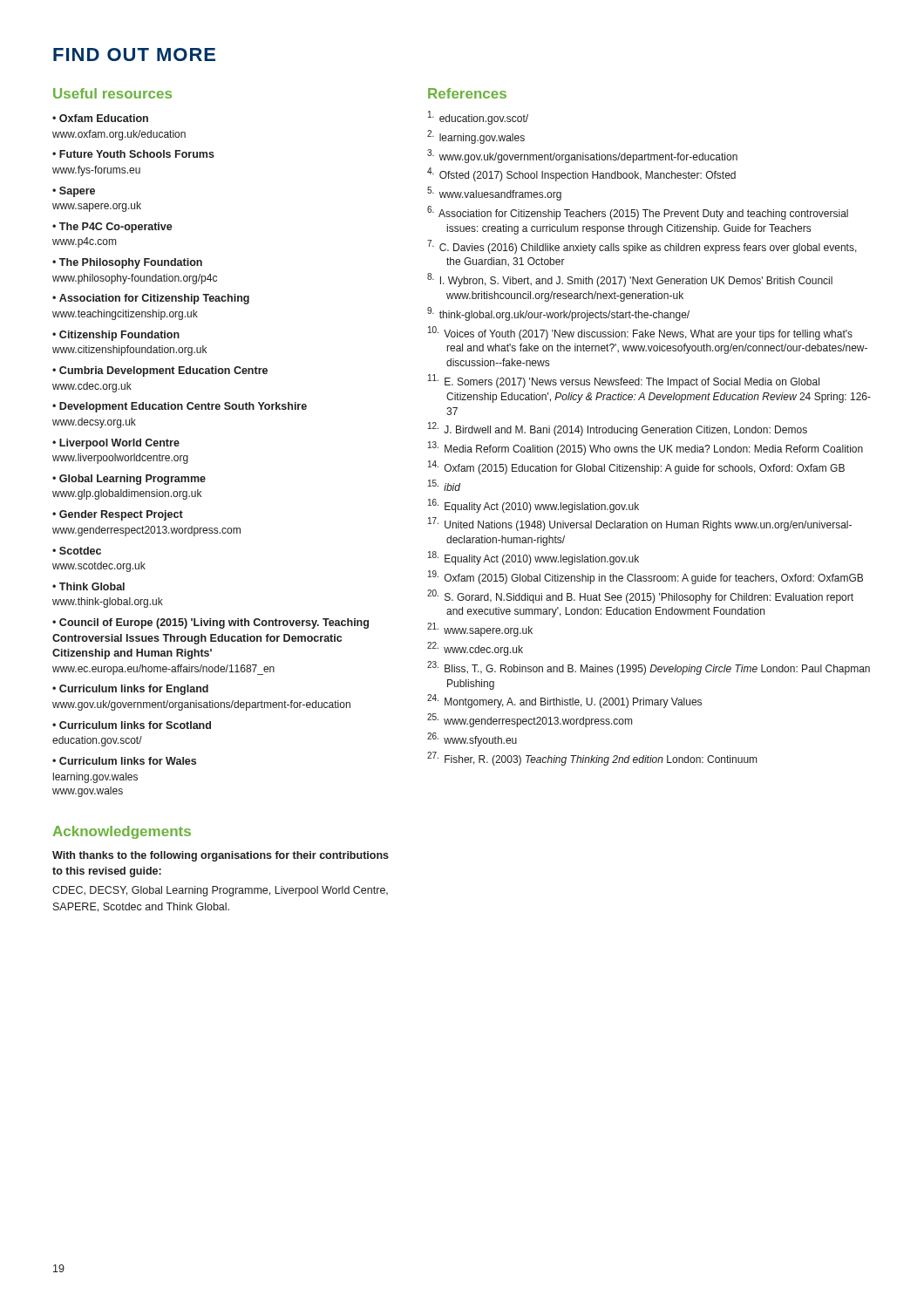Locate the title that reads "FIND OUT MORE"

[135, 54]
